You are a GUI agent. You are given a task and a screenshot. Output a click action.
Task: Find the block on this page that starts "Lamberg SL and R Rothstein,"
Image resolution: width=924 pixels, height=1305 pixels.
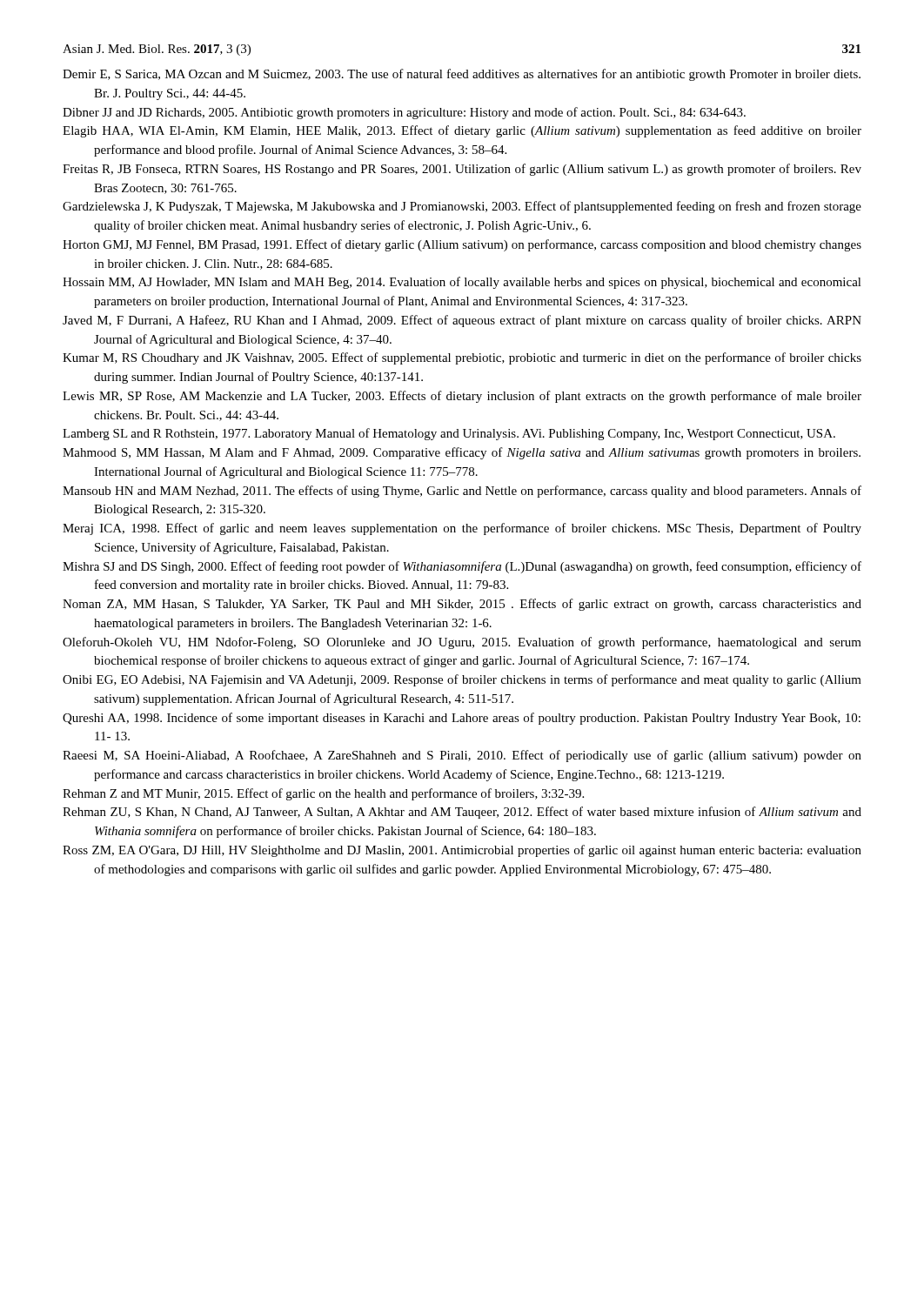point(462,434)
